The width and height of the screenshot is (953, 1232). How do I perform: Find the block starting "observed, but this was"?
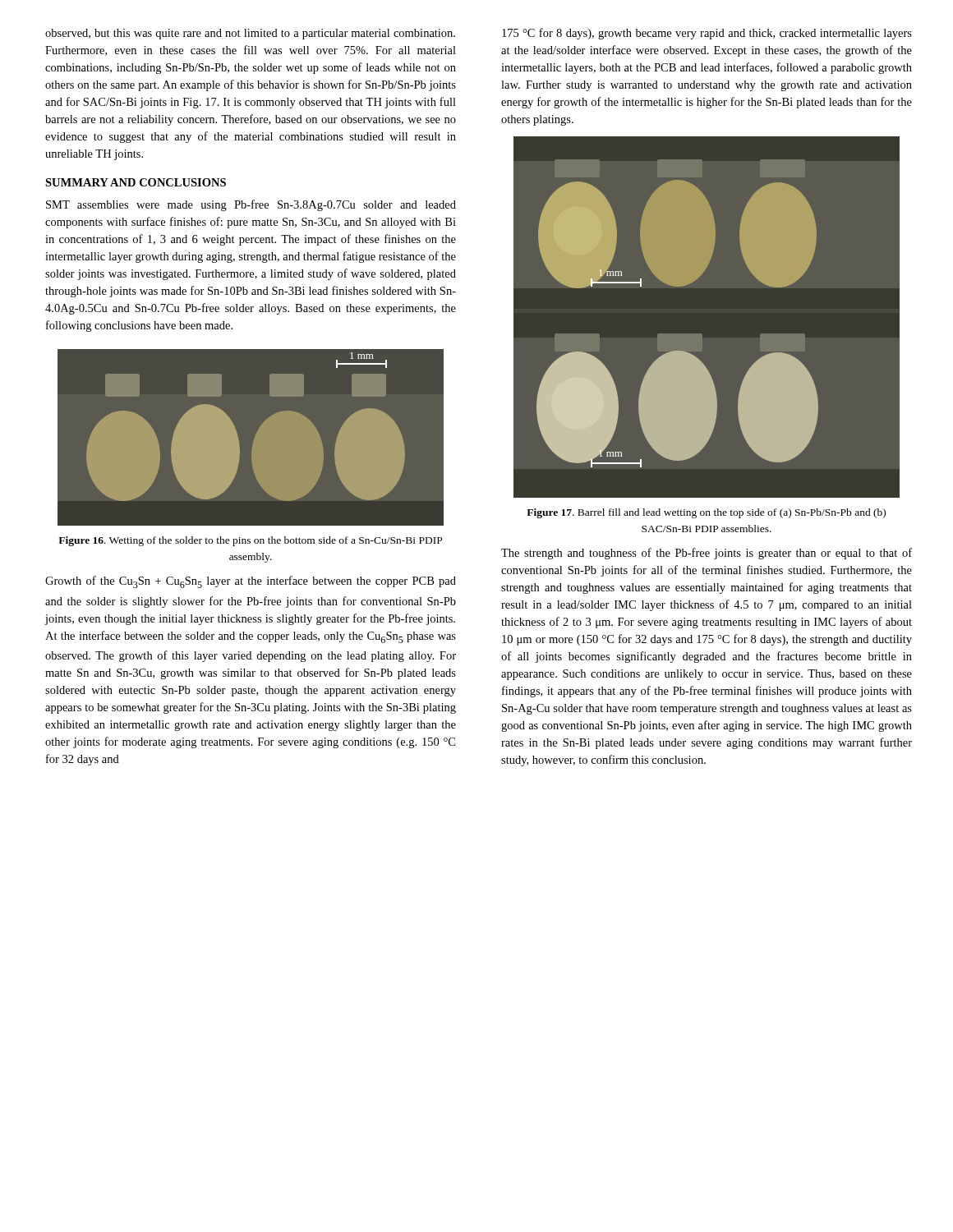[x=251, y=94]
